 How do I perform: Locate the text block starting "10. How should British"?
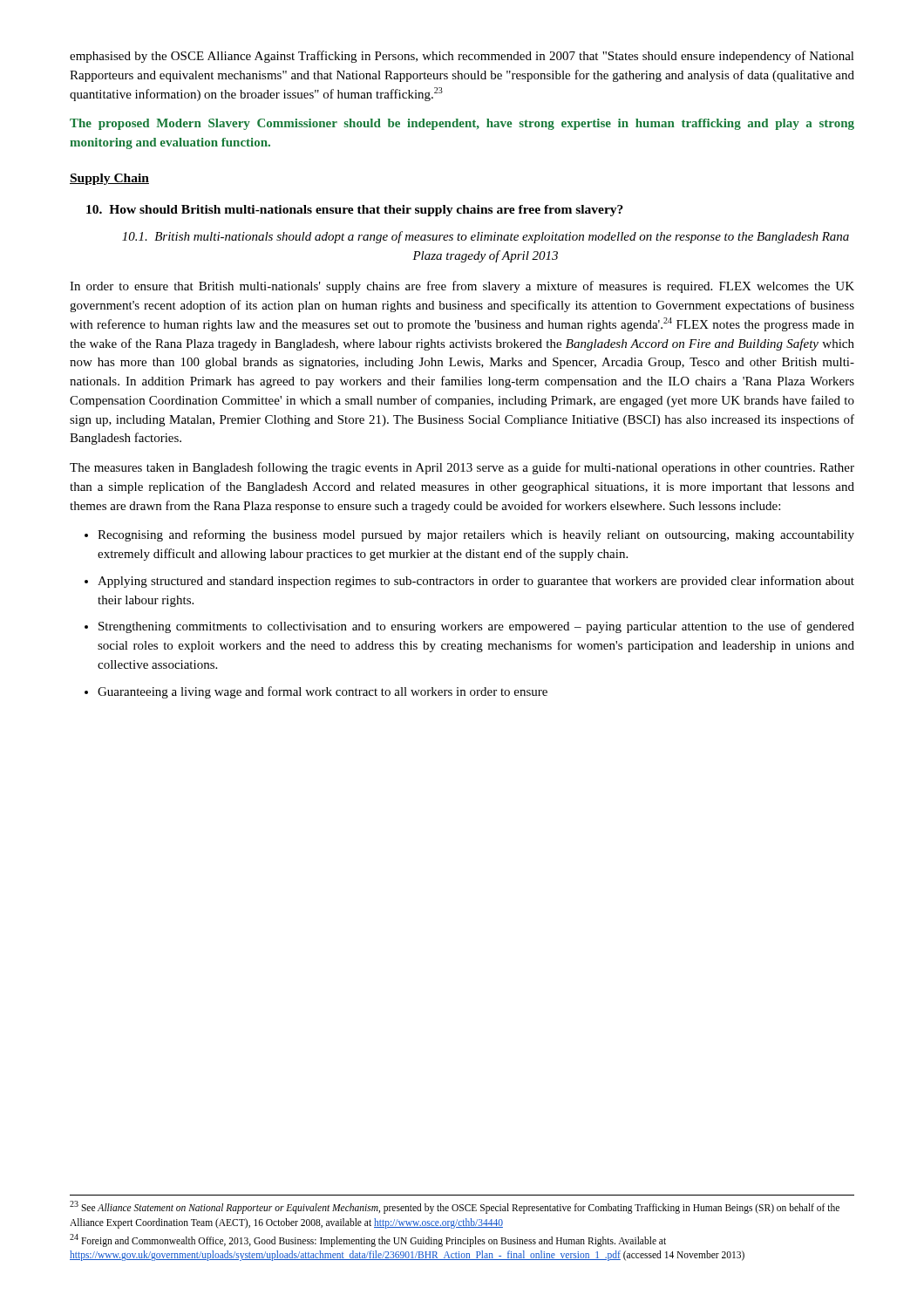(462, 209)
